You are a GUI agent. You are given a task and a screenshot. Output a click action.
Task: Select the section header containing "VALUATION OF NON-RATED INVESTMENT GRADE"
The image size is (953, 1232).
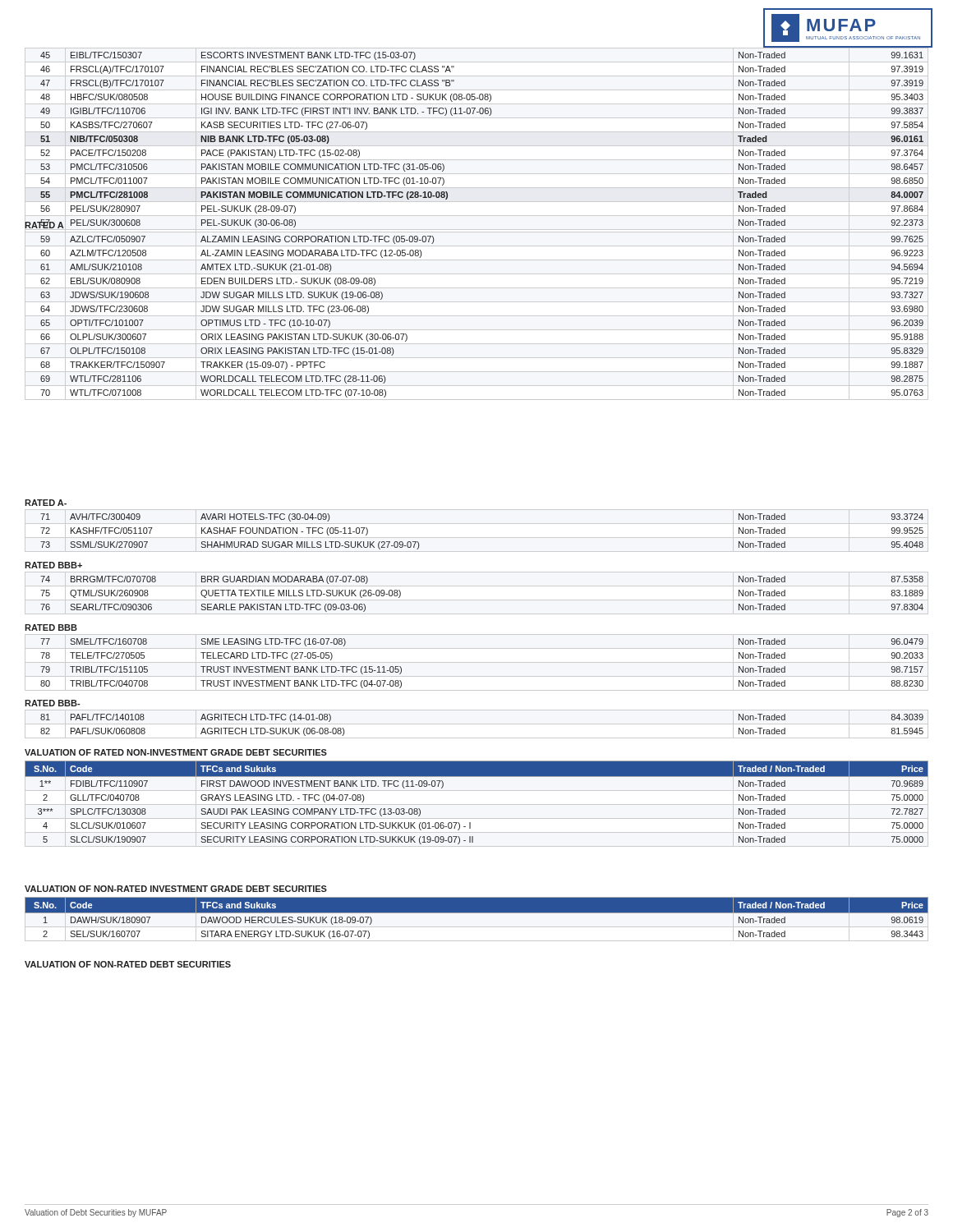tap(176, 889)
